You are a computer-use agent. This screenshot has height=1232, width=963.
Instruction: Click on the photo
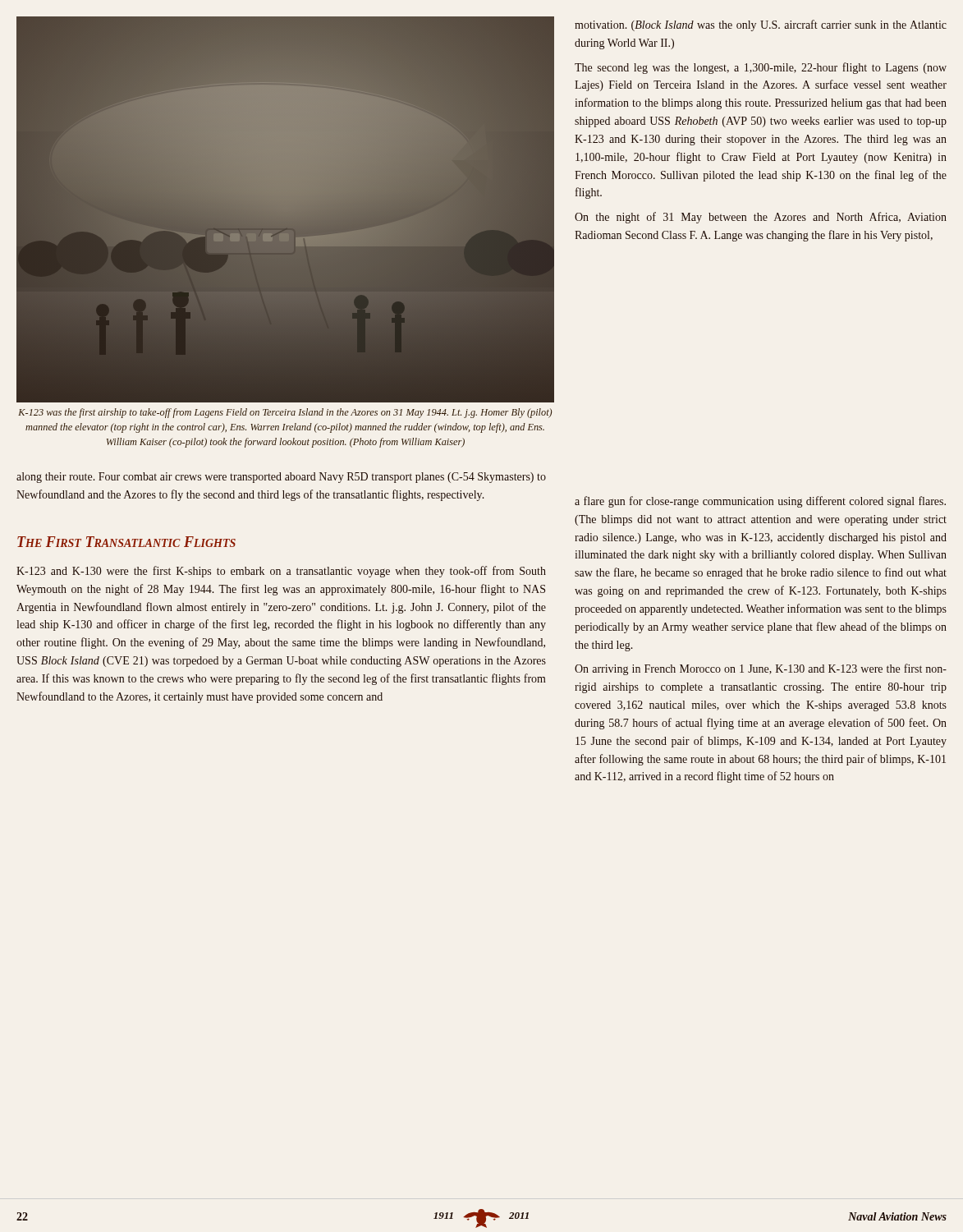coord(285,209)
